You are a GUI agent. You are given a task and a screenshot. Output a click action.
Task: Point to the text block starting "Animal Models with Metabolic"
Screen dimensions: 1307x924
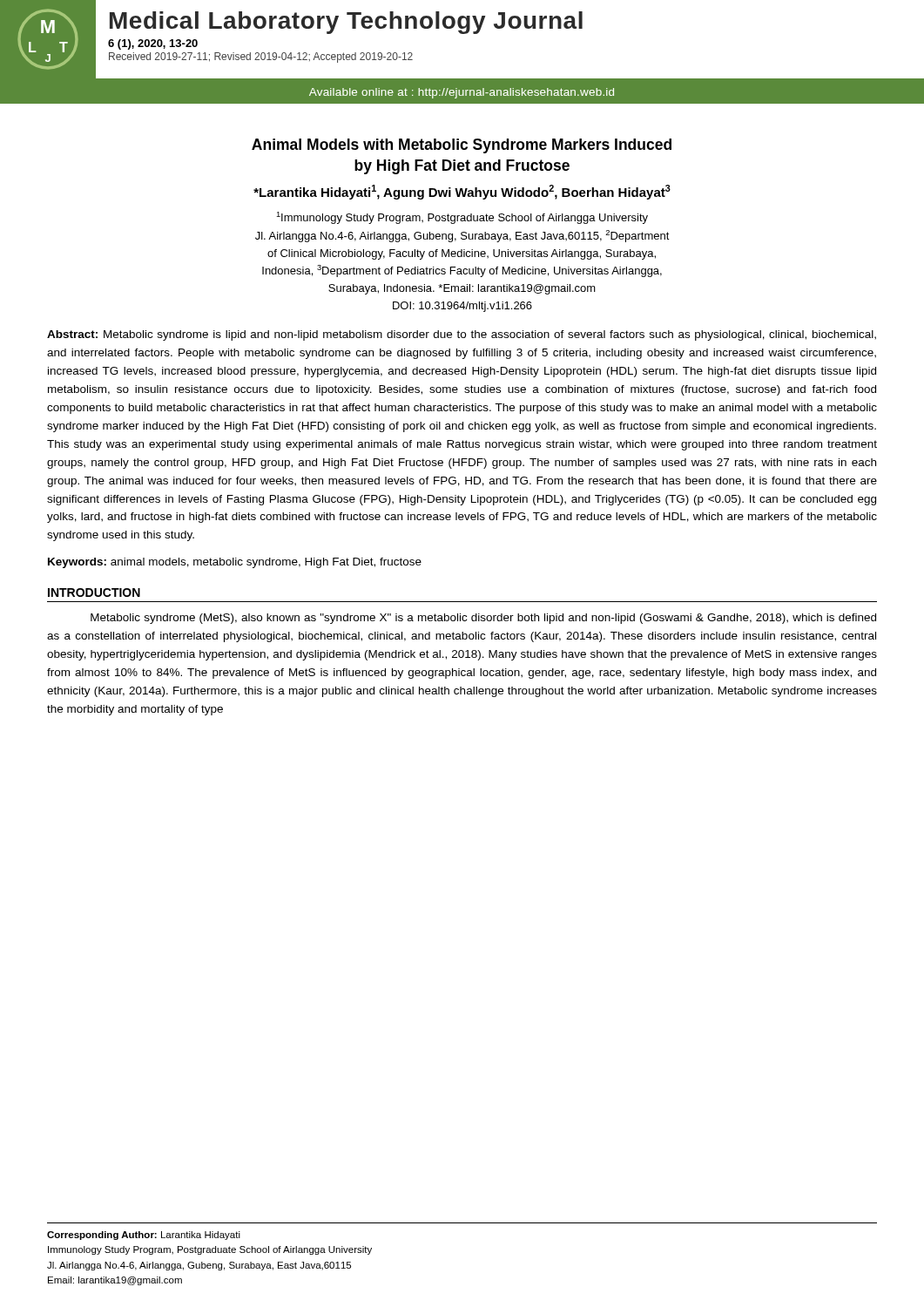click(x=462, y=155)
